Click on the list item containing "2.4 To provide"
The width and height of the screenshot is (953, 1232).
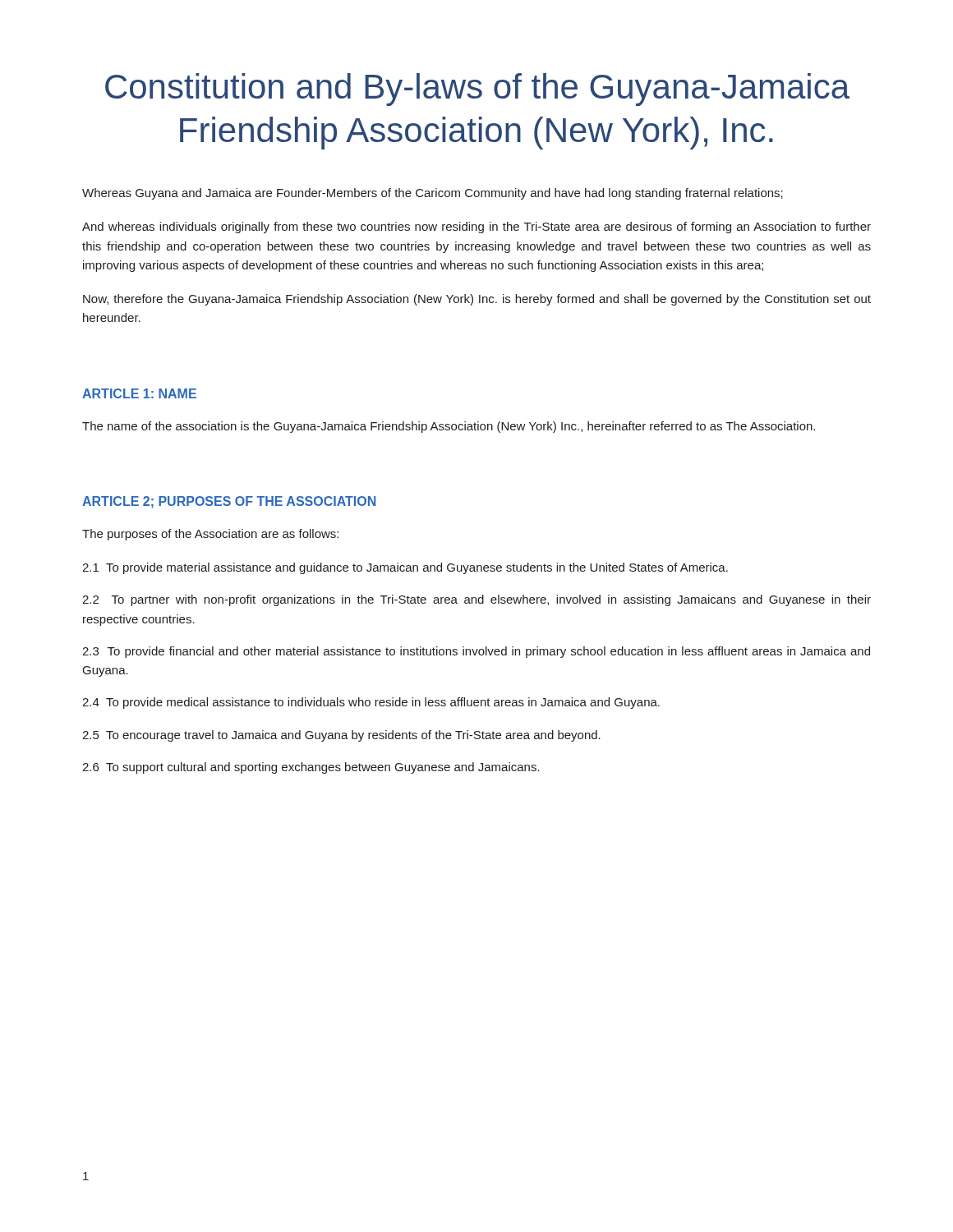tap(371, 702)
